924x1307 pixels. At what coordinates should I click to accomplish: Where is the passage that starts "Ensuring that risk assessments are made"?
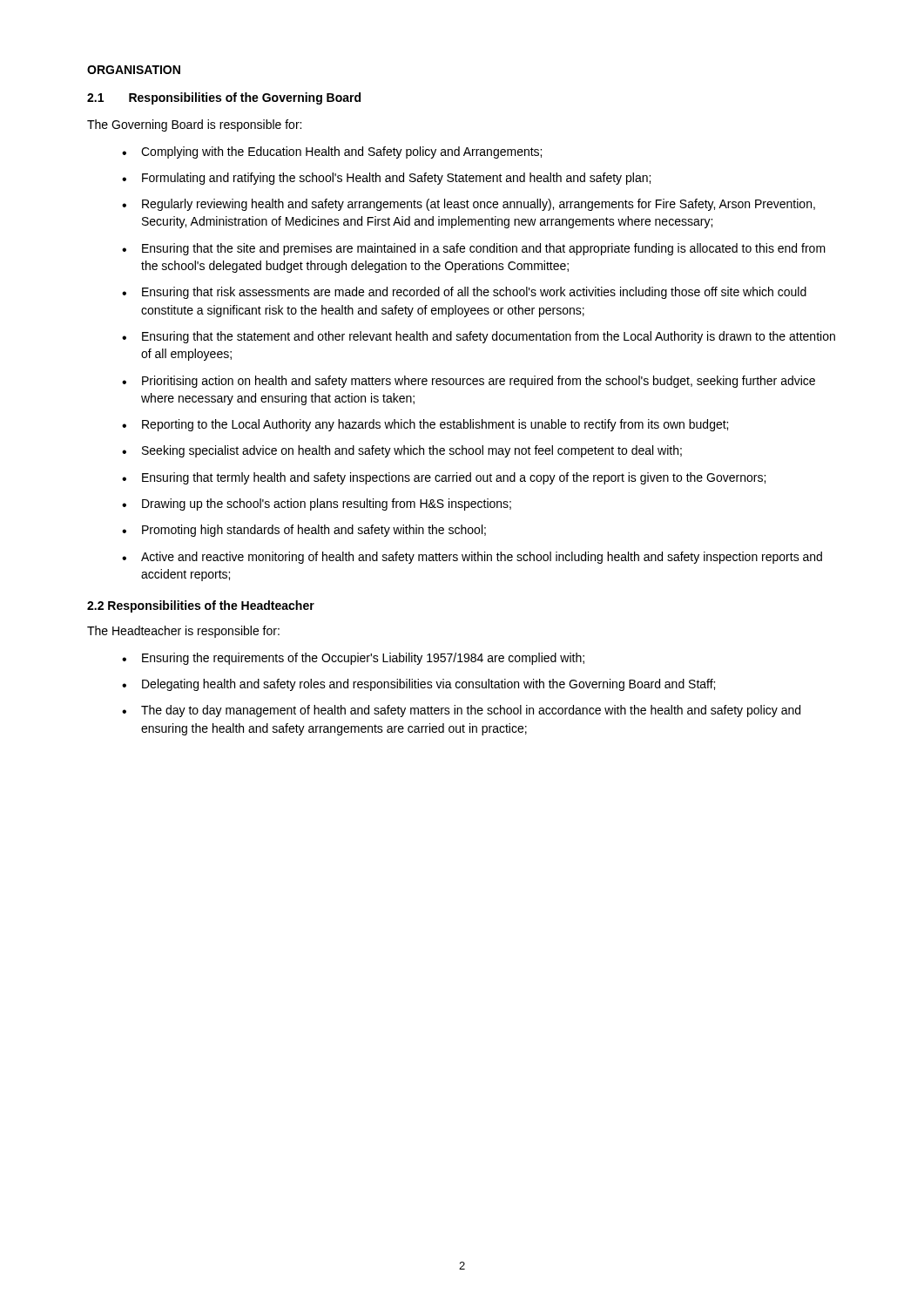pos(474,301)
